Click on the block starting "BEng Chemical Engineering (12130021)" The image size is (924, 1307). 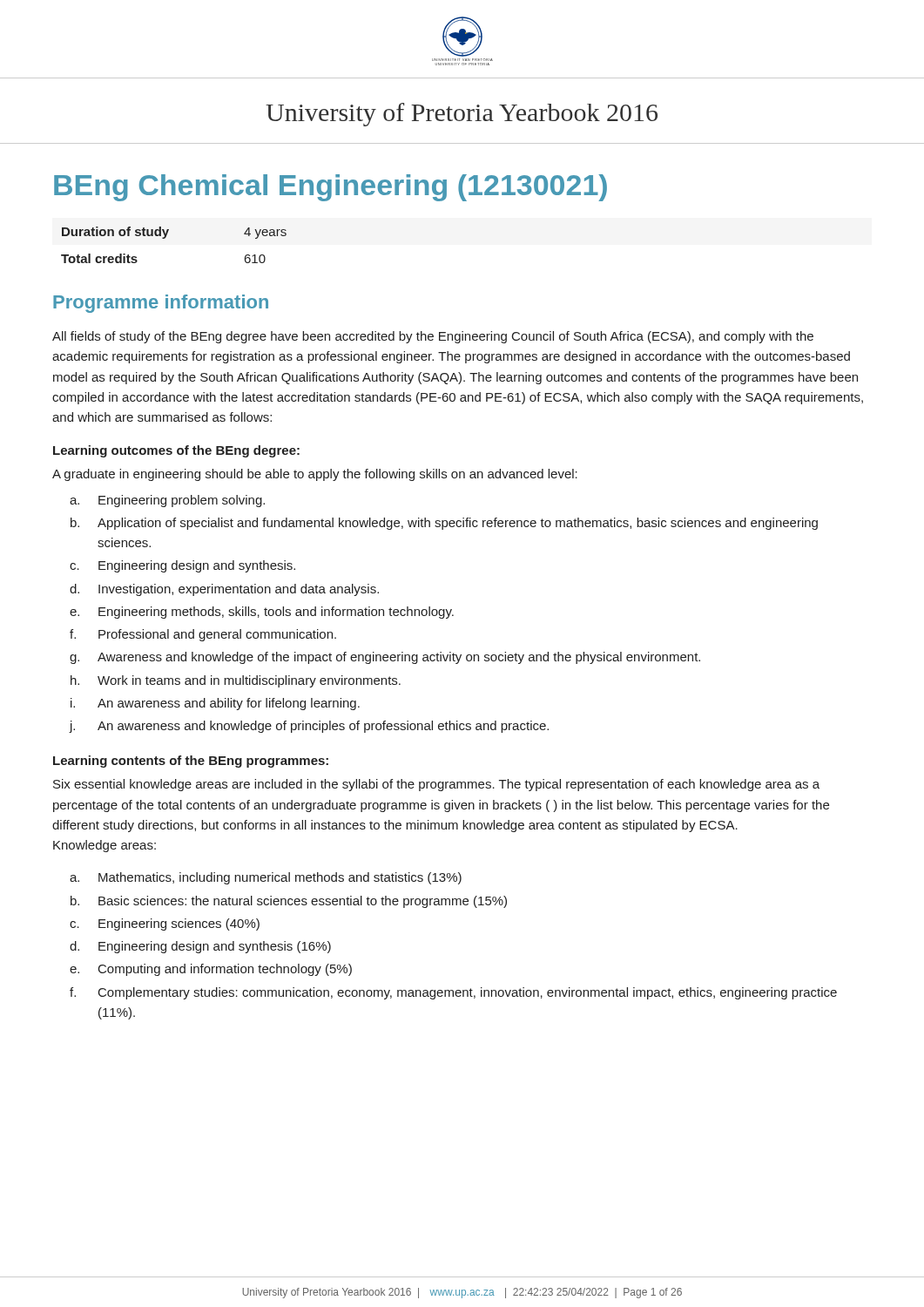tap(330, 185)
